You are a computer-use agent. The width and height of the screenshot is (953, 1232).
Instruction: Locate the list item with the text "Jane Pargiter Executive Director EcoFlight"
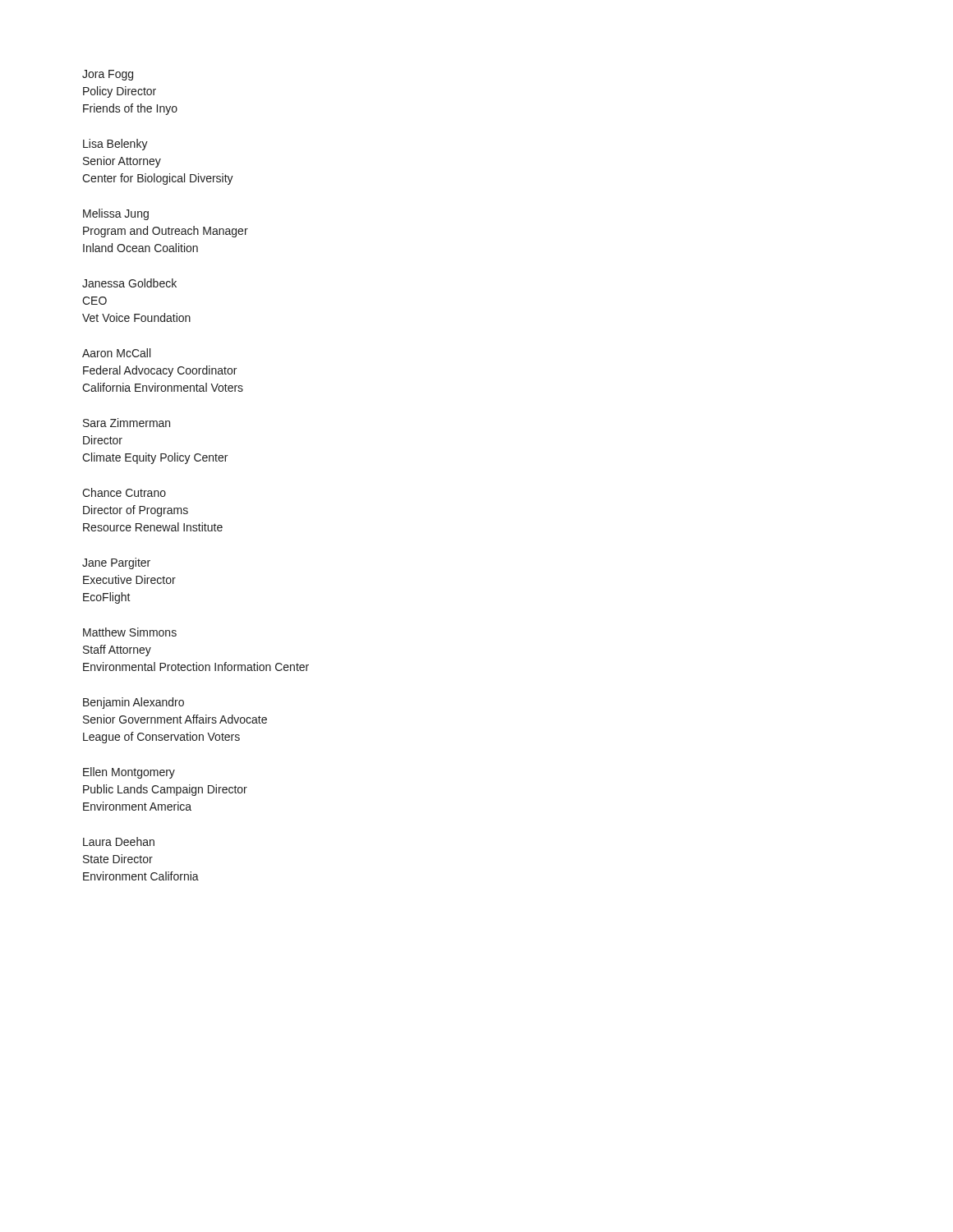[116, 563]
